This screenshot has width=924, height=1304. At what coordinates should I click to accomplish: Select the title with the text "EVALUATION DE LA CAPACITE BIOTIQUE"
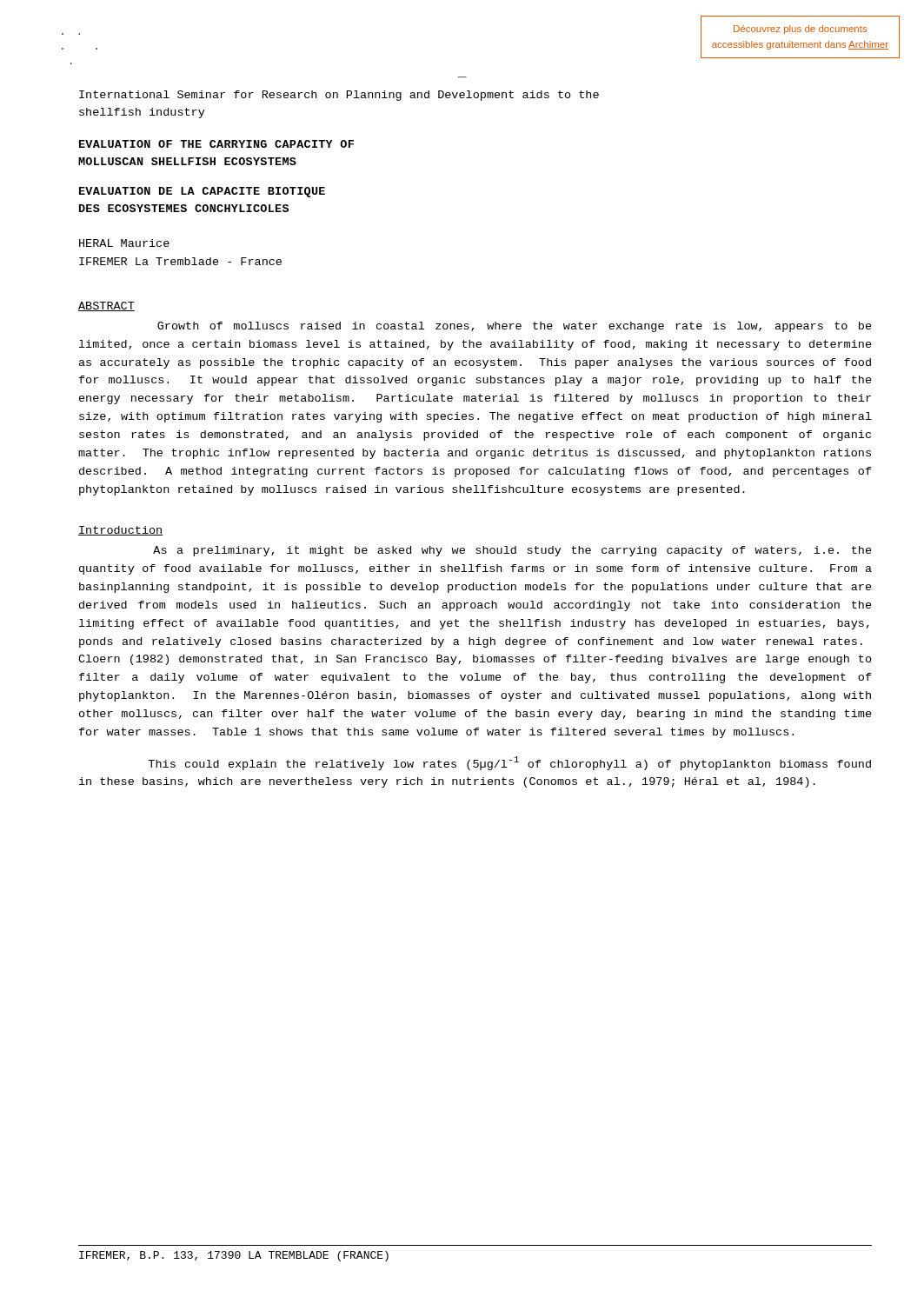pos(202,200)
